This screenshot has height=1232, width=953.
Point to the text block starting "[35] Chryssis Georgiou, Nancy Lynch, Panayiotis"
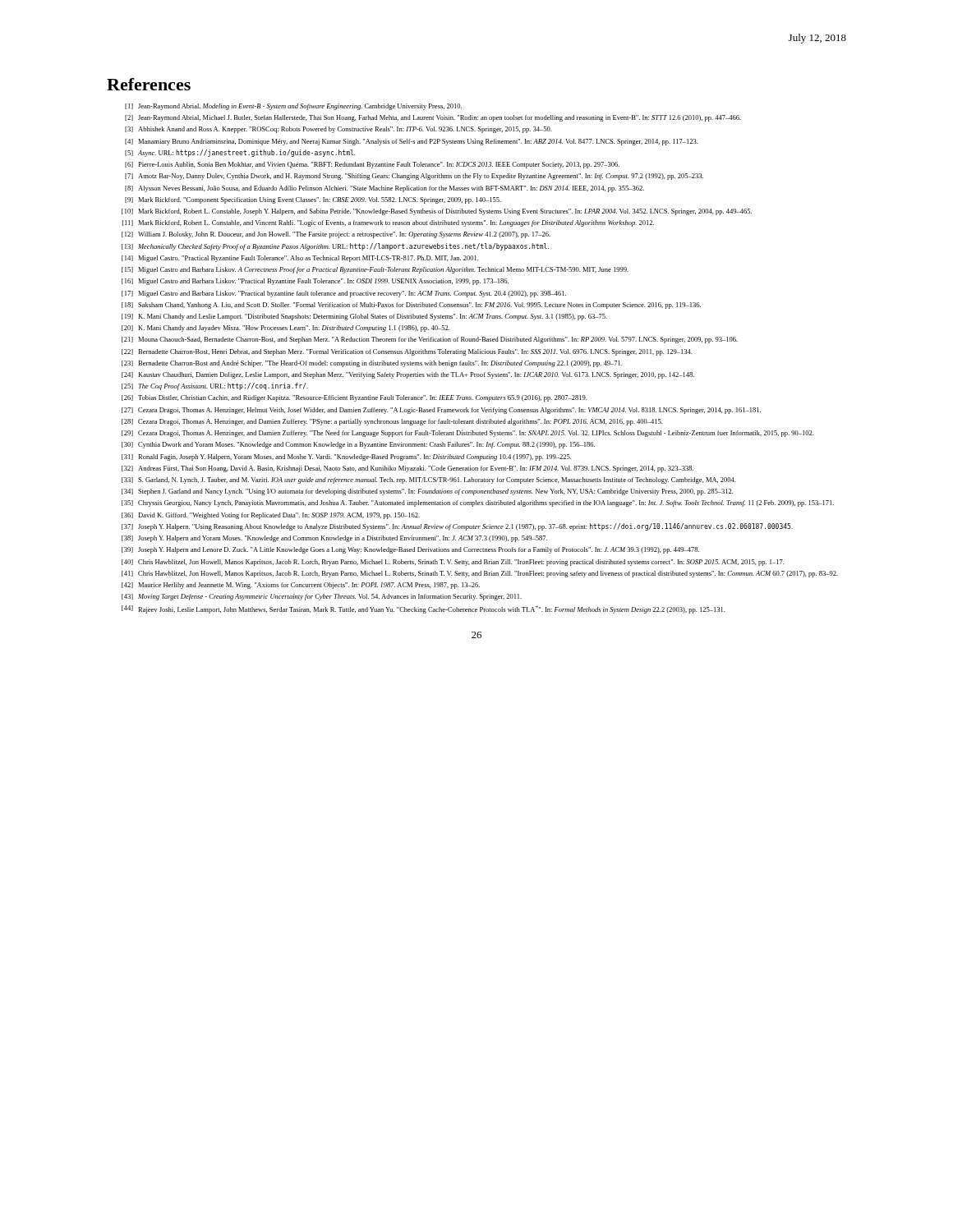476,504
